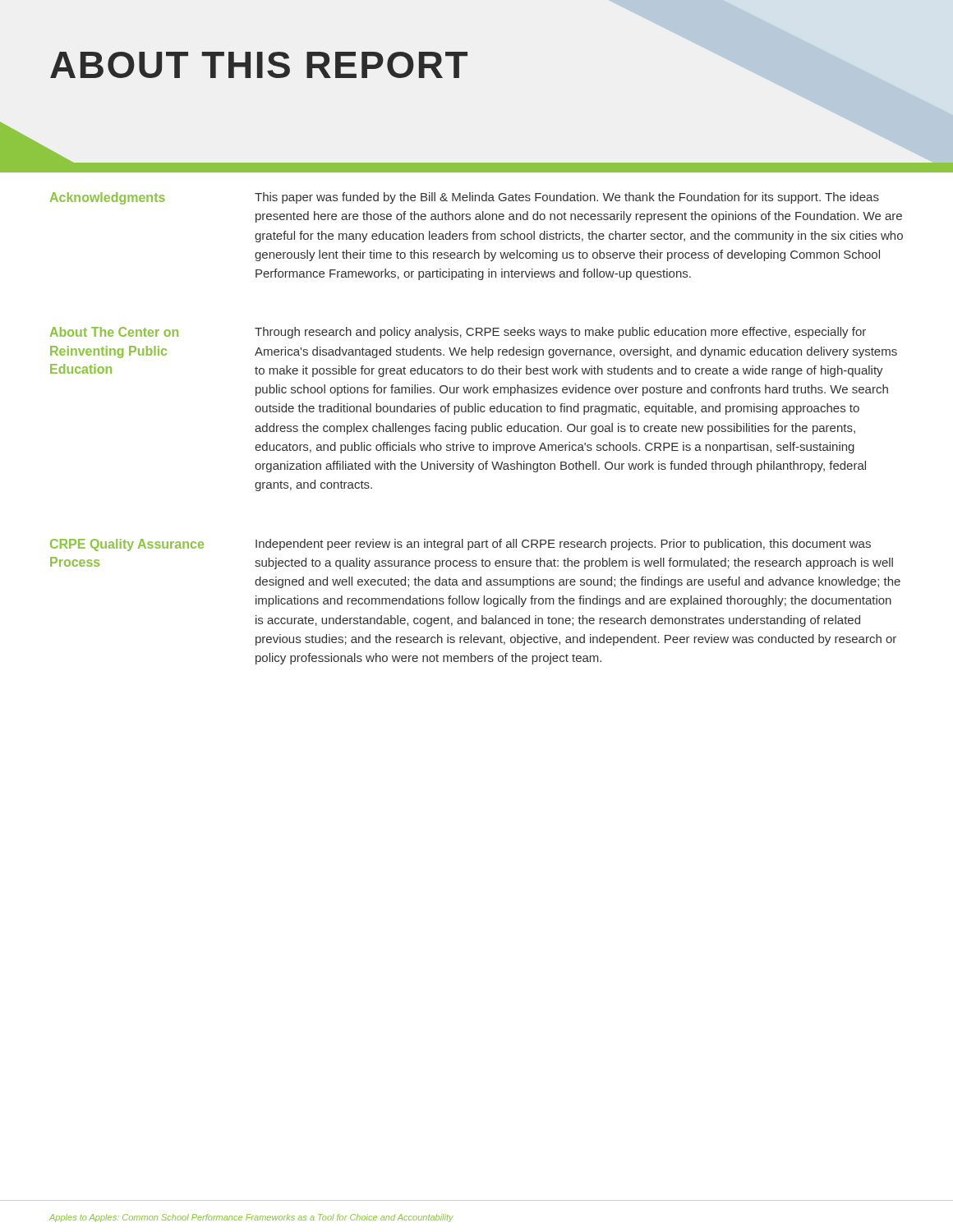Find the element starting "About The Center on"
This screenshot has height=1232, width=953.
click(x=114, y=351)
